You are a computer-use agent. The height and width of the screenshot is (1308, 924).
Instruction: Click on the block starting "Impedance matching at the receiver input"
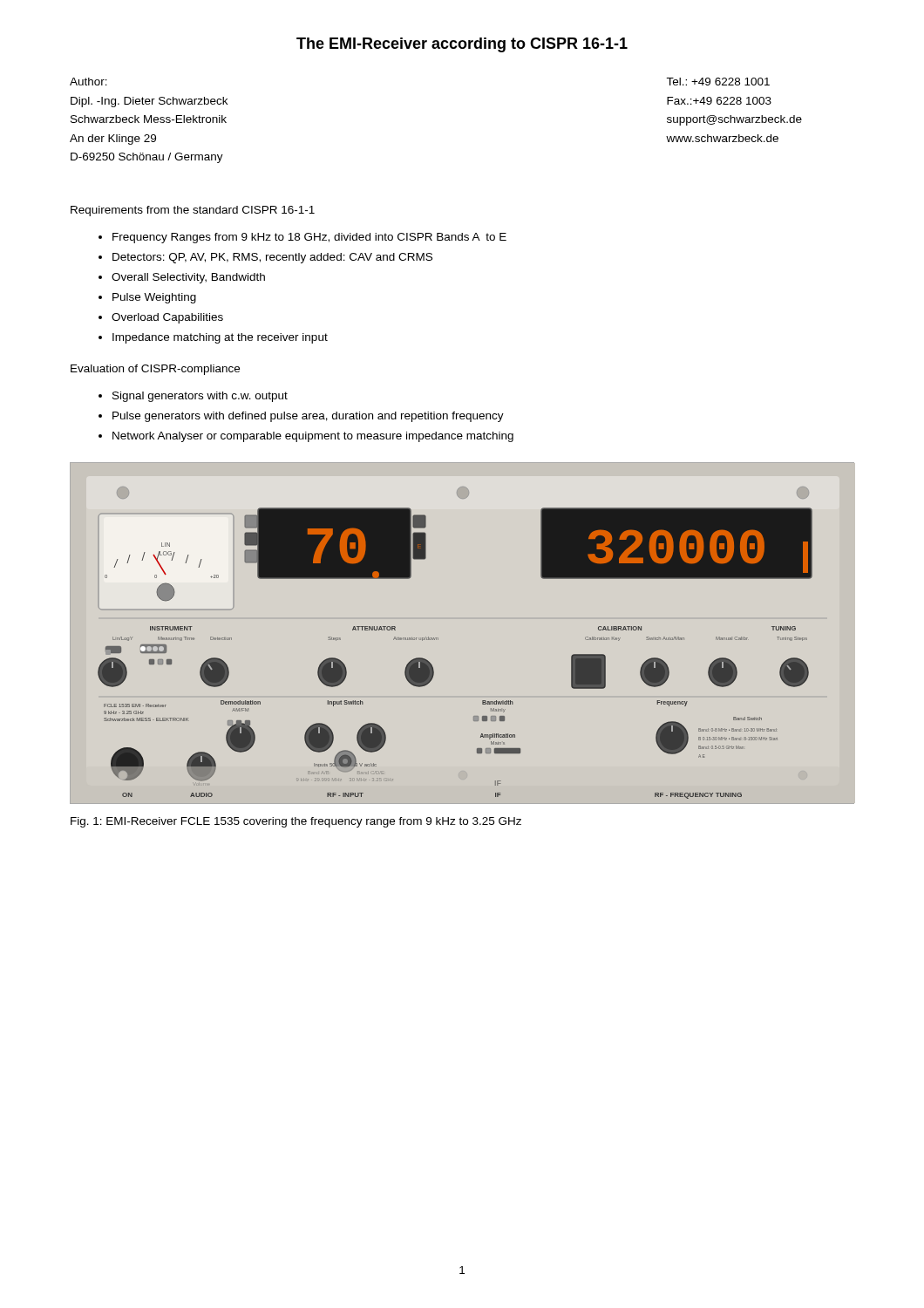pyautogui.click(x=220, y=337)
